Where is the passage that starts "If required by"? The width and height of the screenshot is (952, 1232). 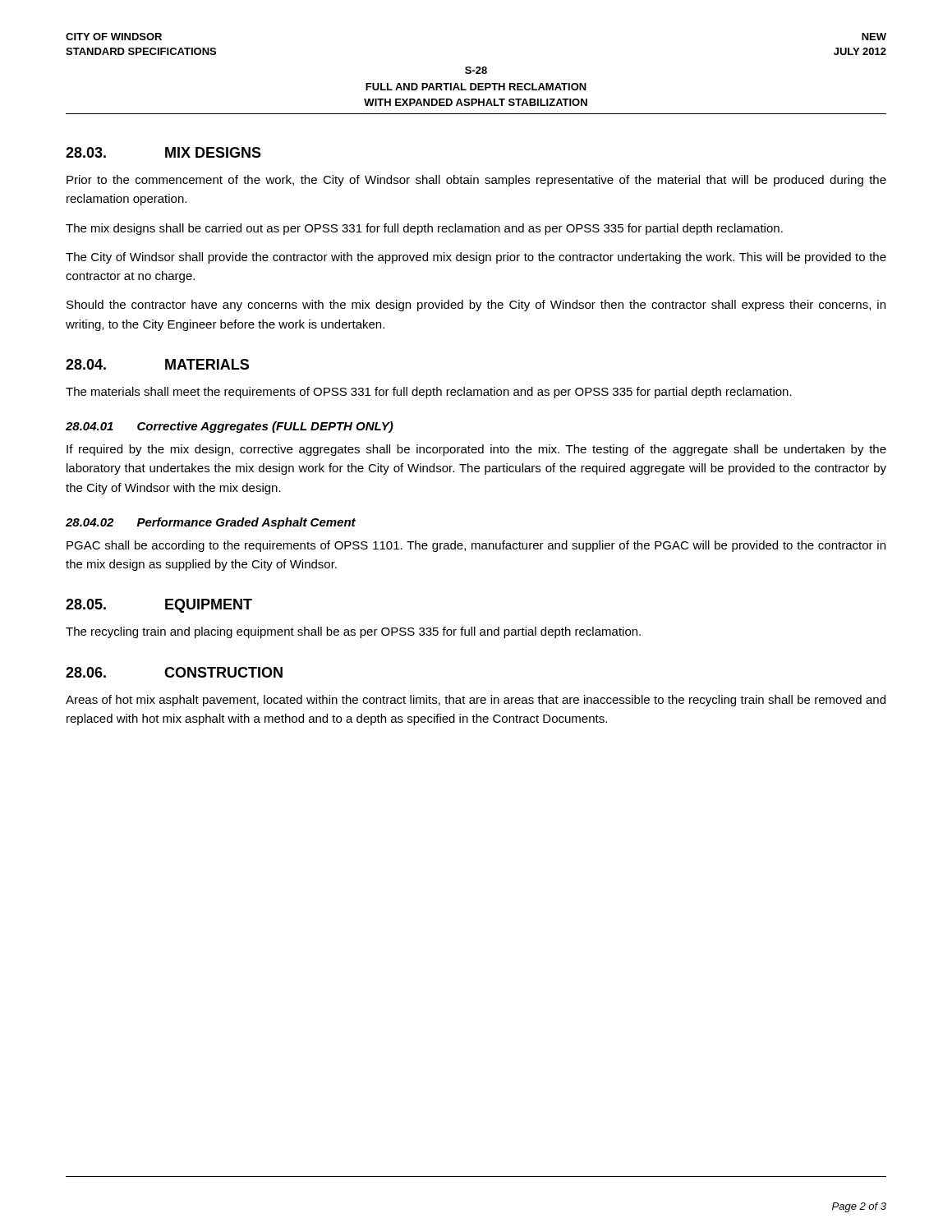476,468
